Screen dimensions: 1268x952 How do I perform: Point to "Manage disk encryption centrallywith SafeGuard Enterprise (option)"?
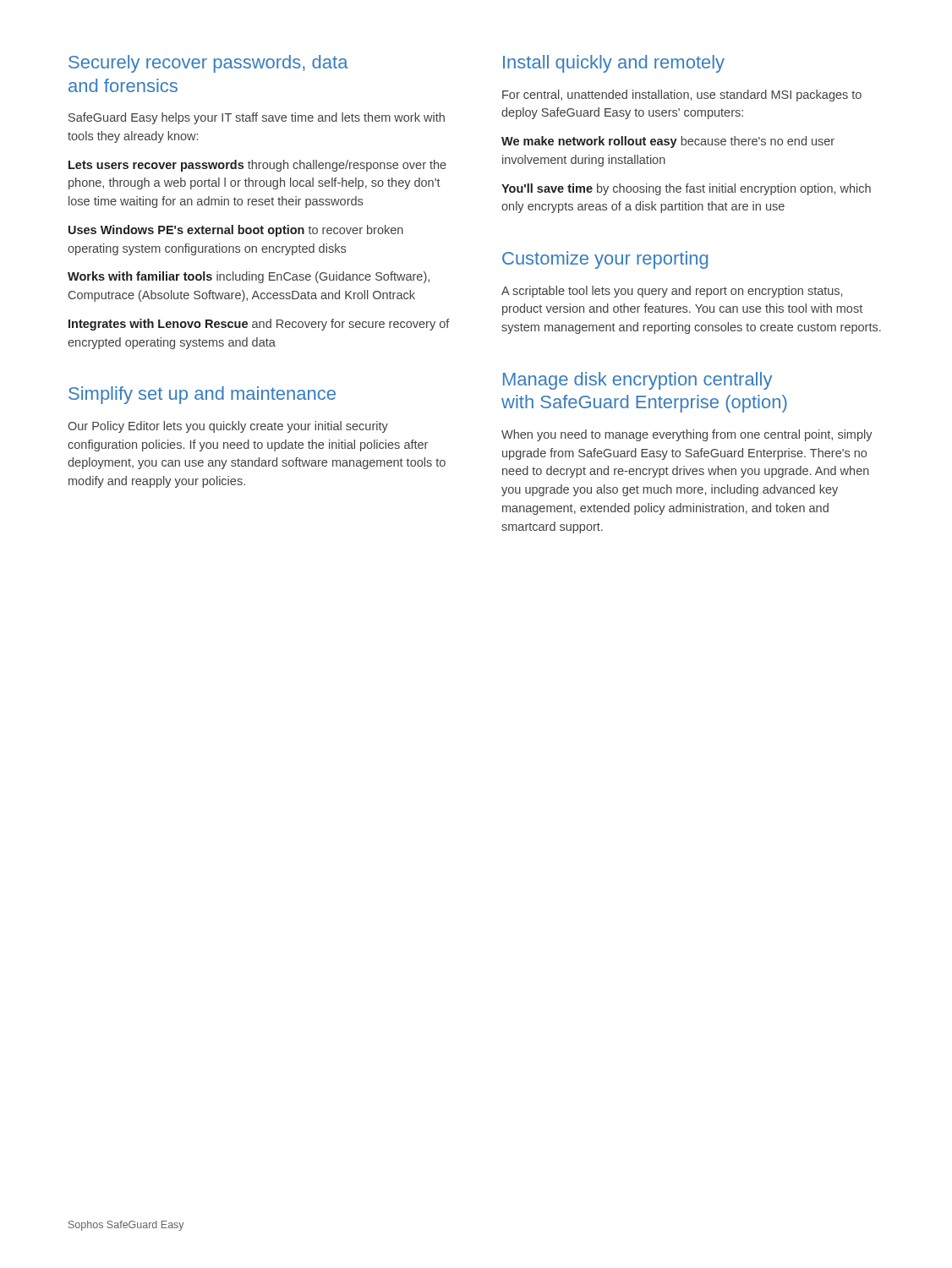(645, 391)
